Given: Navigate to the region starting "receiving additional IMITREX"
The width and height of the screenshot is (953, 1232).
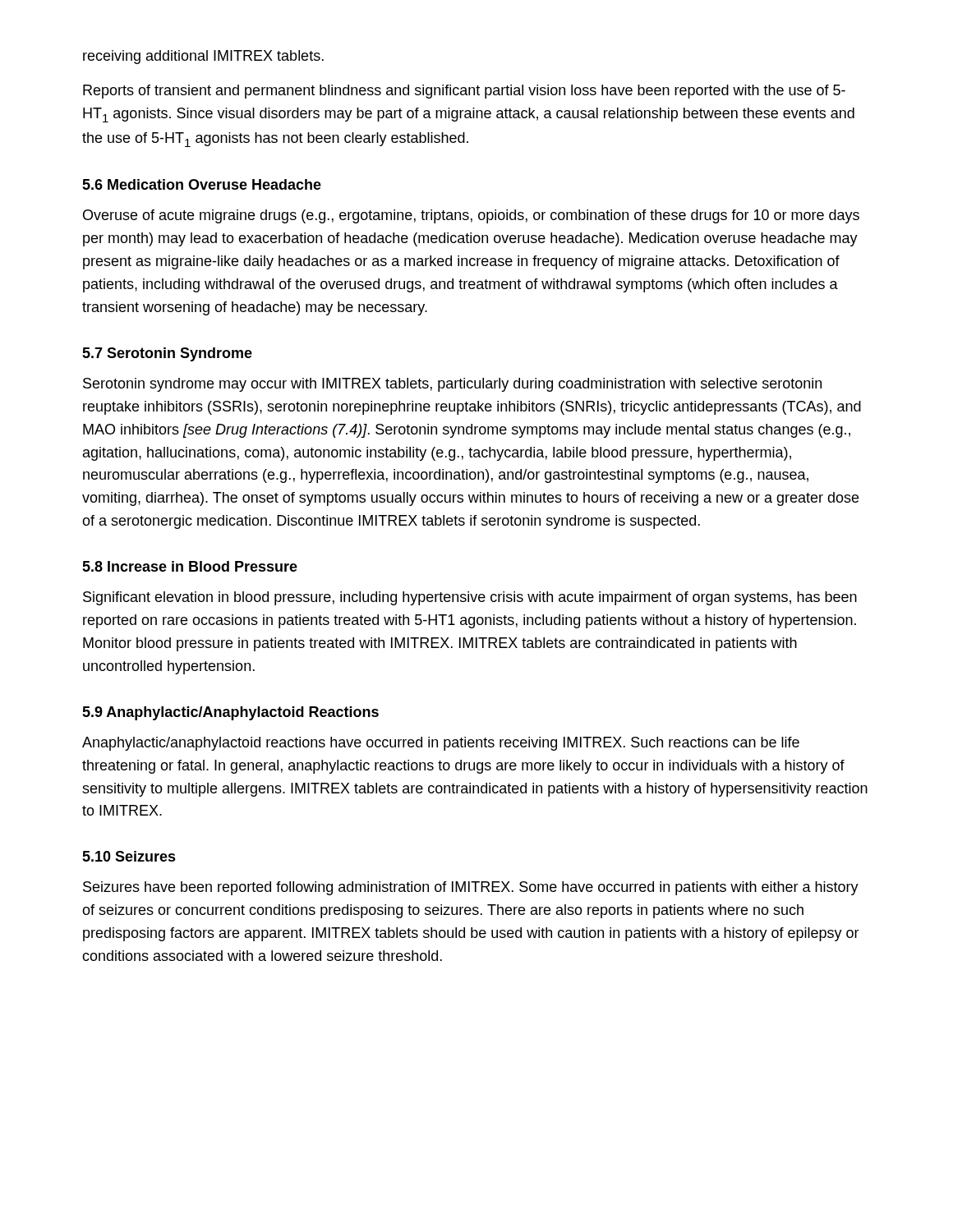Looking at the screenshot, I should 203,56.
